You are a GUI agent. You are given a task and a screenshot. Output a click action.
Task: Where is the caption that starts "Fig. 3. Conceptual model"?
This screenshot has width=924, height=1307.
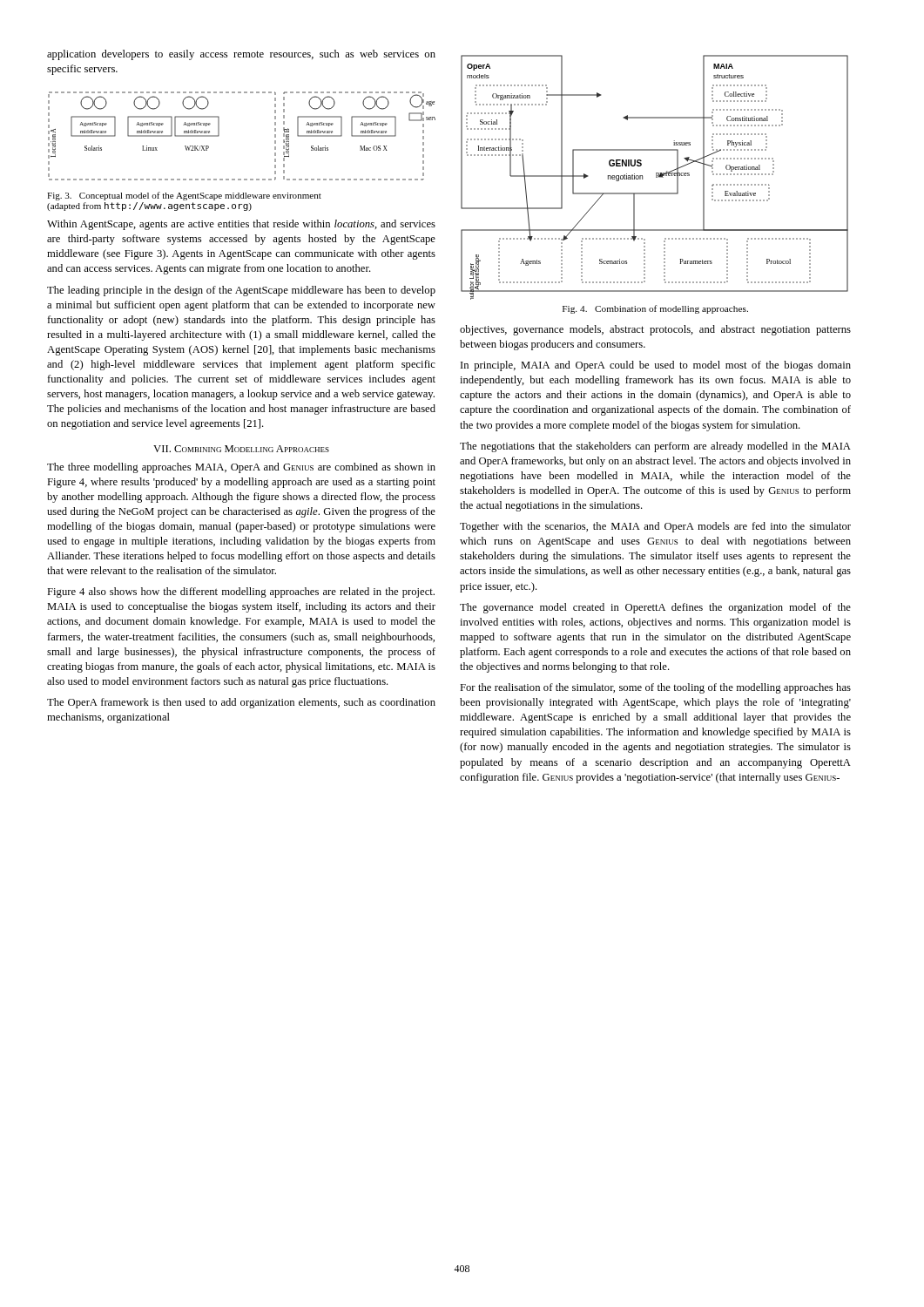pos(184,201)
